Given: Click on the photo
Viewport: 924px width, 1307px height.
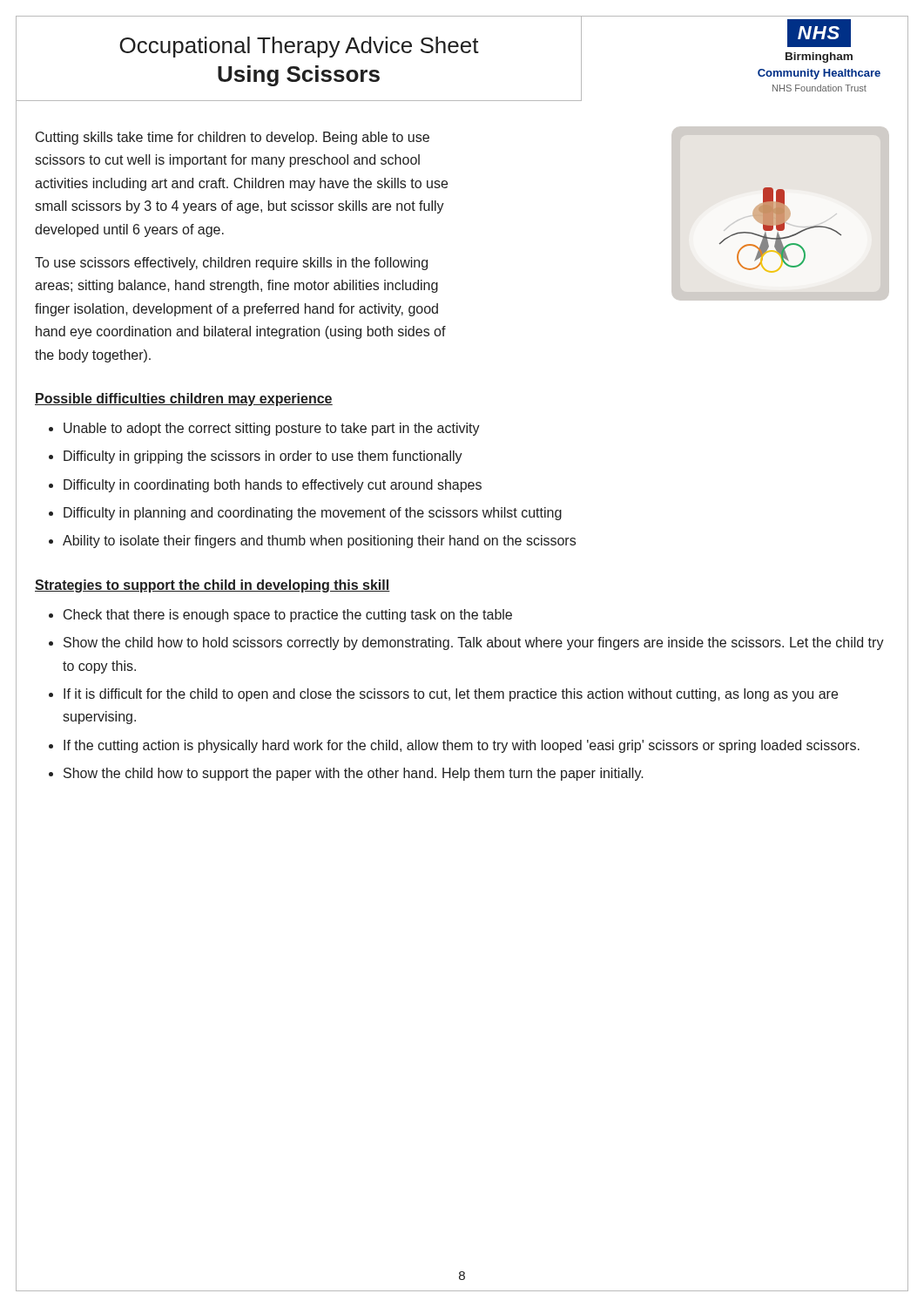Looking at the screenshot, I should [x=780, y=213].
